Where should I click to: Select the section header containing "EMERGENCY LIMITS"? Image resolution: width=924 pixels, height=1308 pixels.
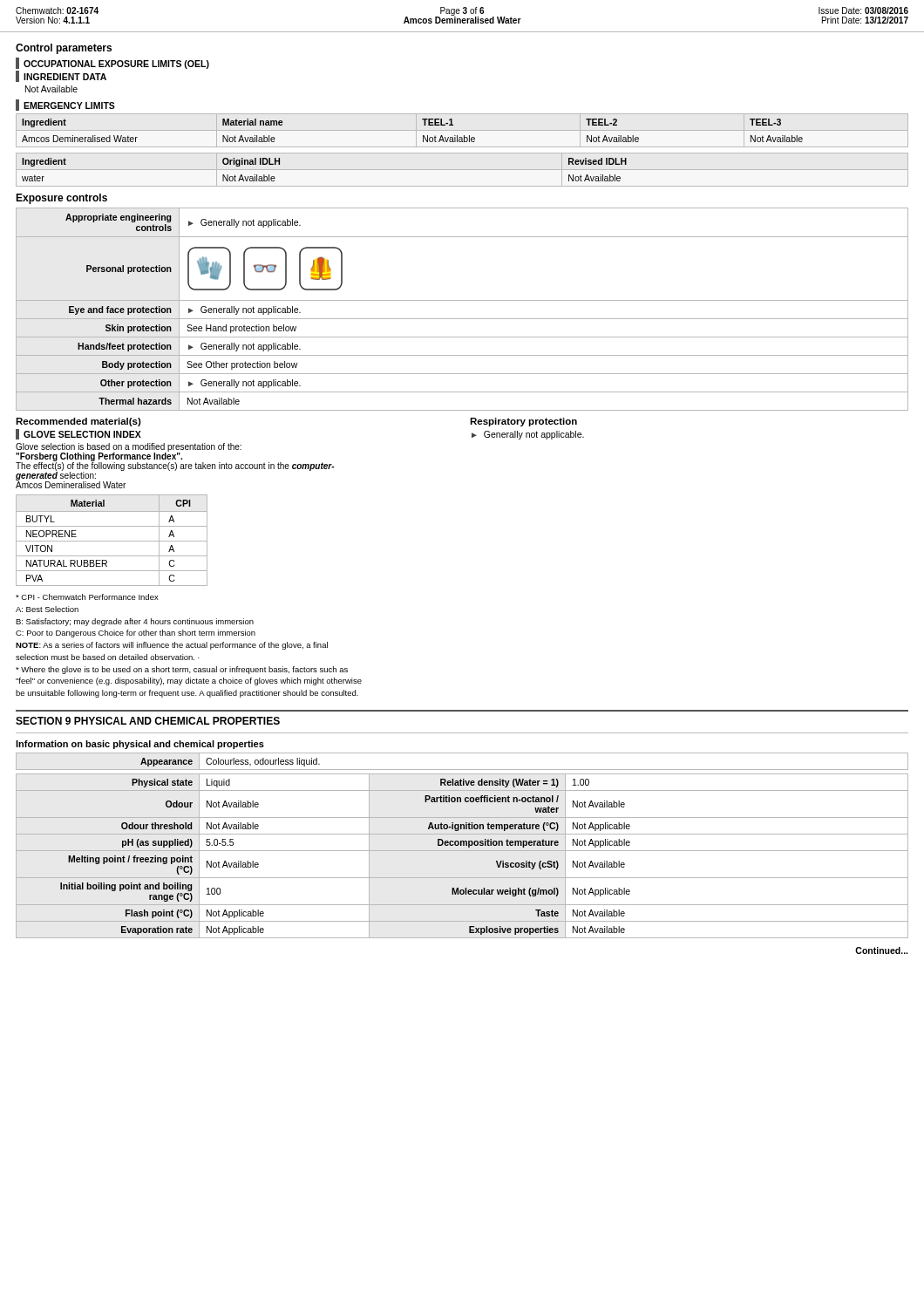coord(65,105)
